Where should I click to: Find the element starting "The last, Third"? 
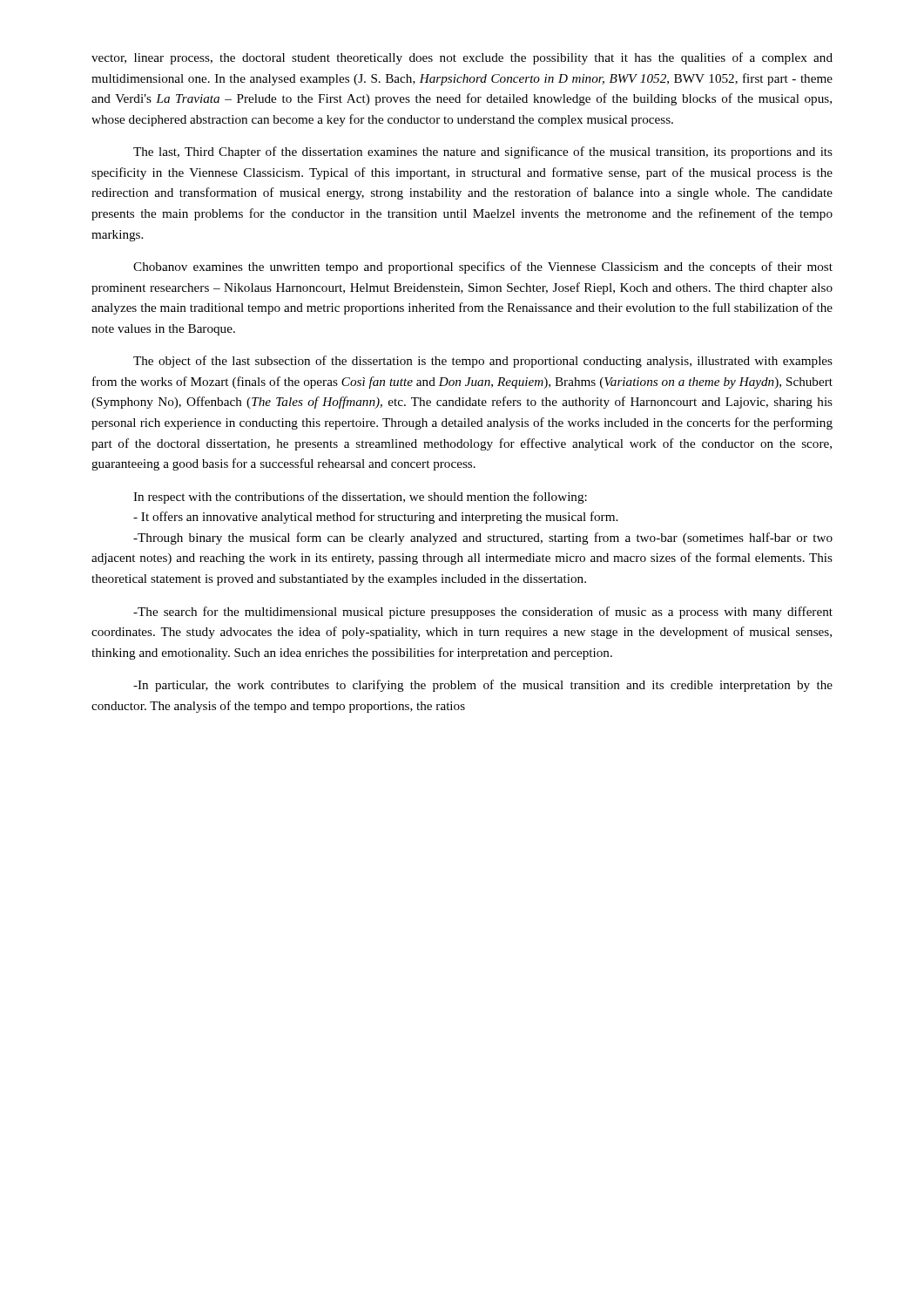[x=462, y=193]
